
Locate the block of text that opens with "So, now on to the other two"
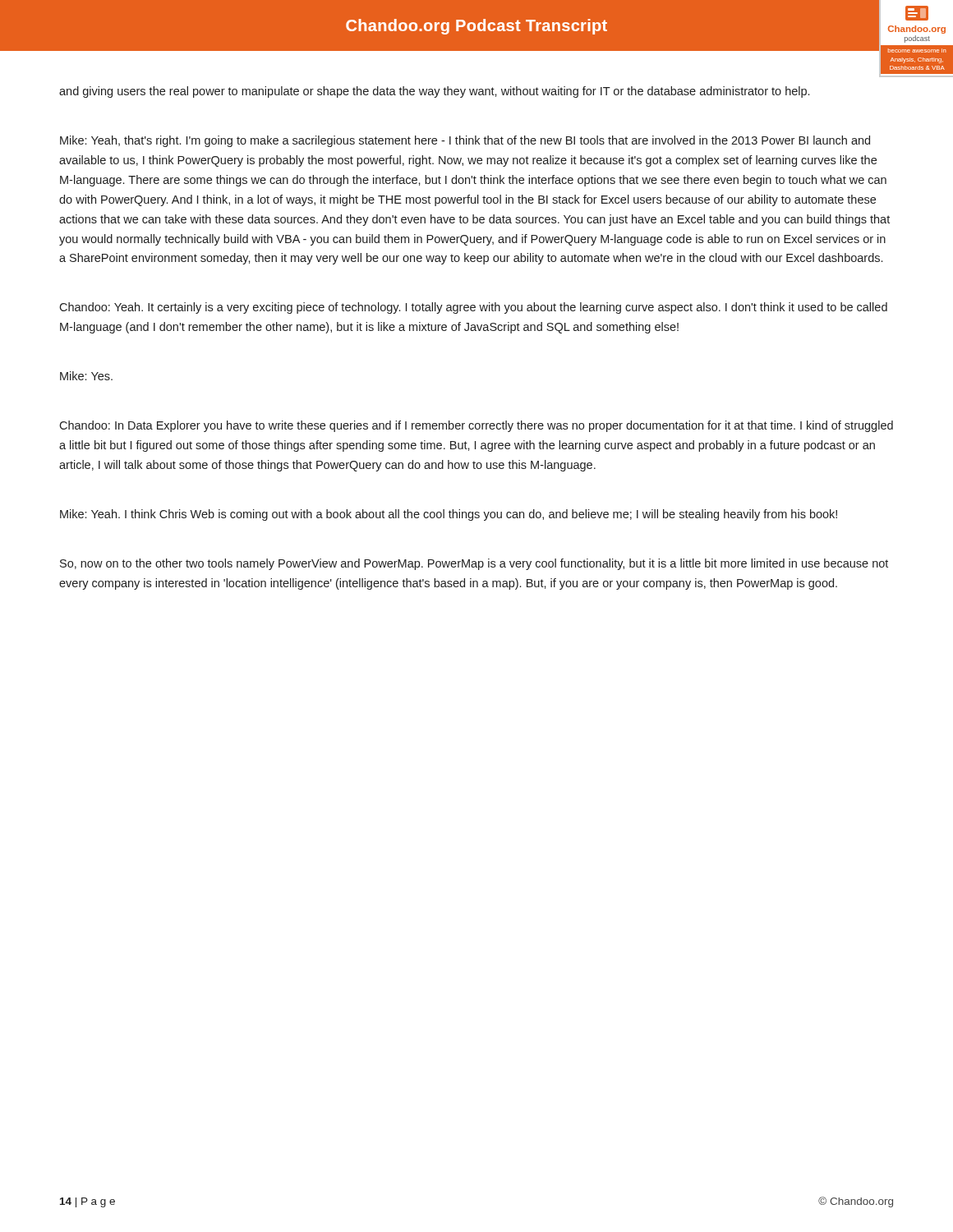click(474, 573)
